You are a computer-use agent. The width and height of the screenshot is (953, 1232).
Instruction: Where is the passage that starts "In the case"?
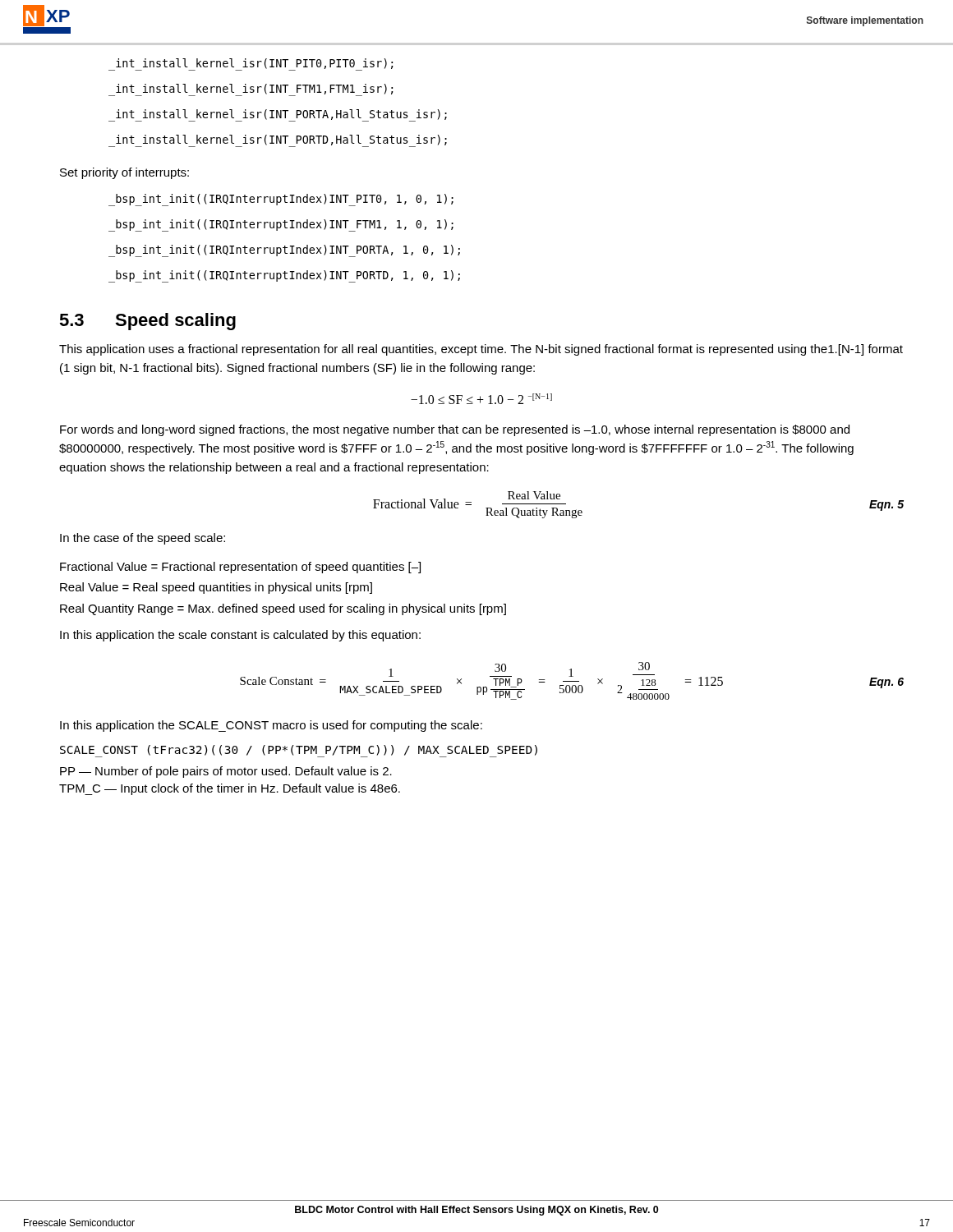click(x=143, y=538)
